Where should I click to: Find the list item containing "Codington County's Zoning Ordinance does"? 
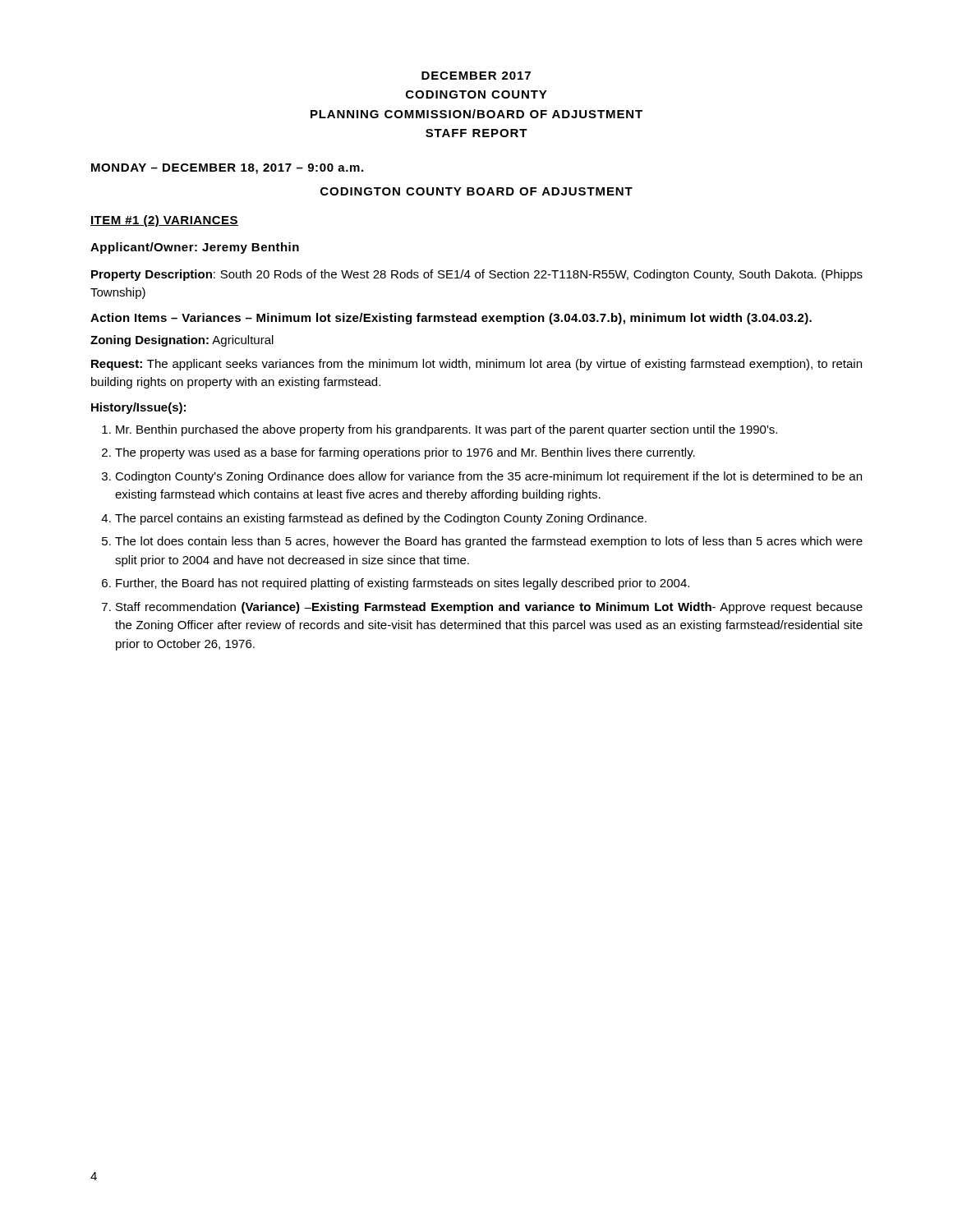489,485
